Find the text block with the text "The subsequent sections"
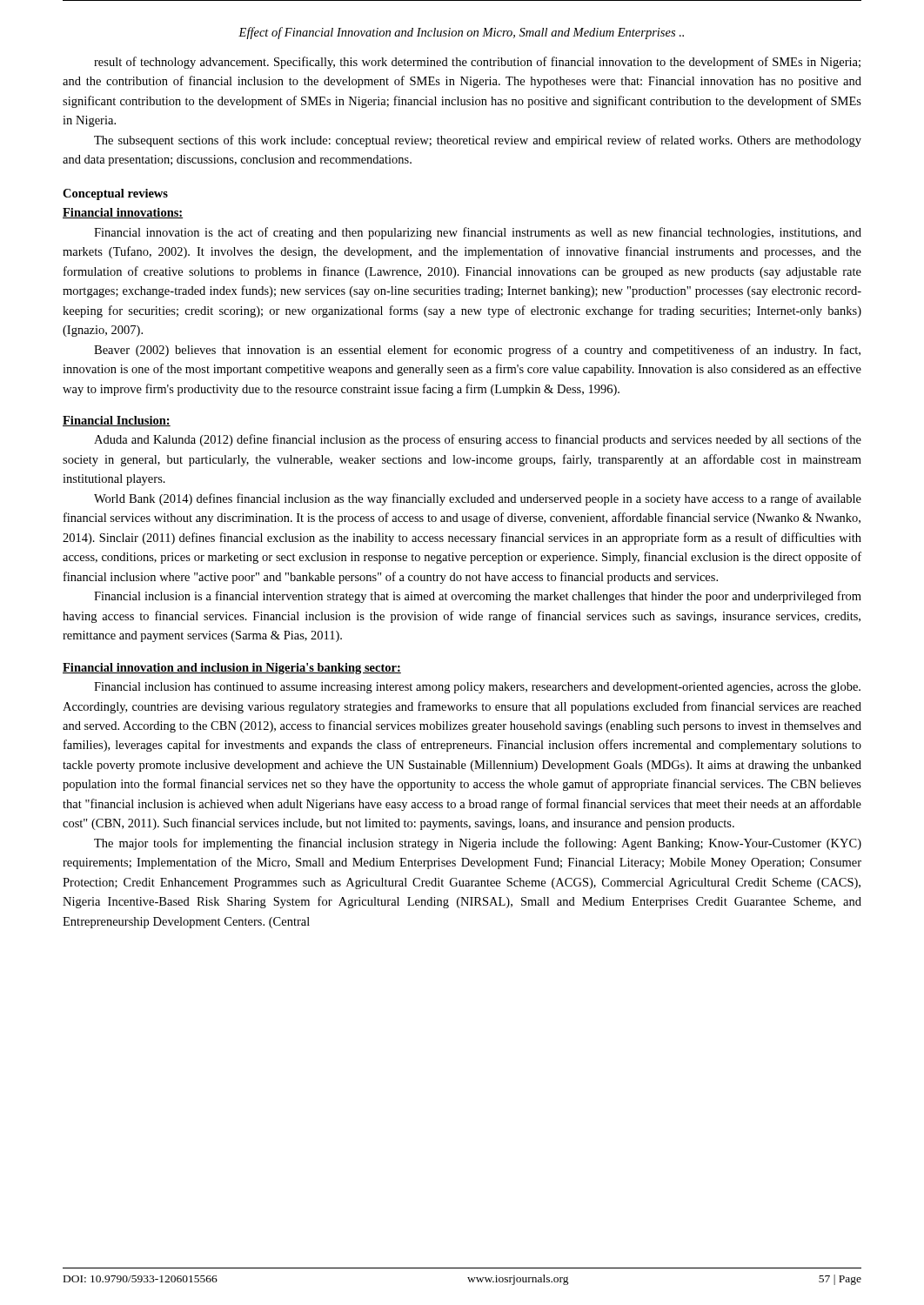 coord(462,150)
